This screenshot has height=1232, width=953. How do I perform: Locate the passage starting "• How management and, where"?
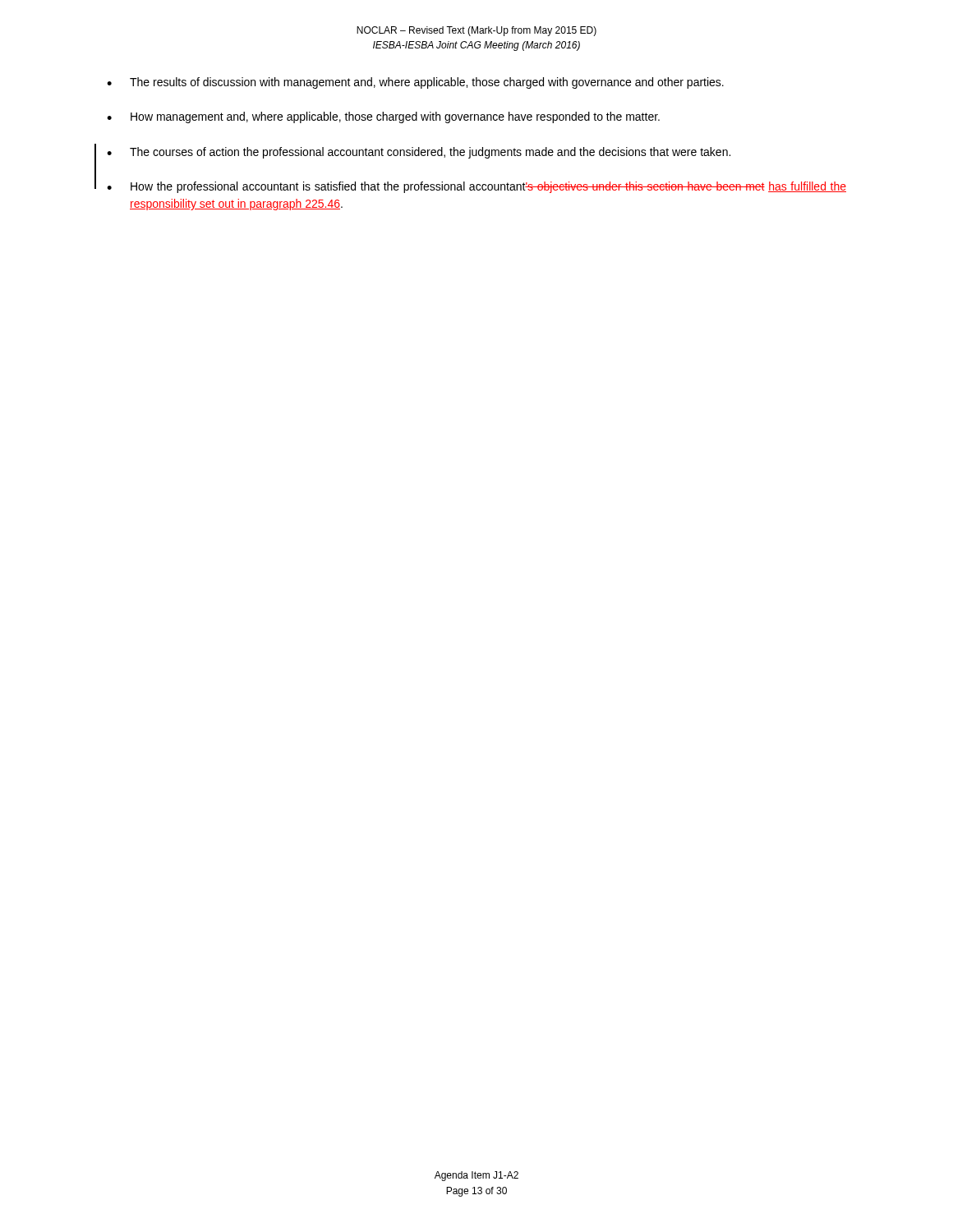tap(476, 119)
